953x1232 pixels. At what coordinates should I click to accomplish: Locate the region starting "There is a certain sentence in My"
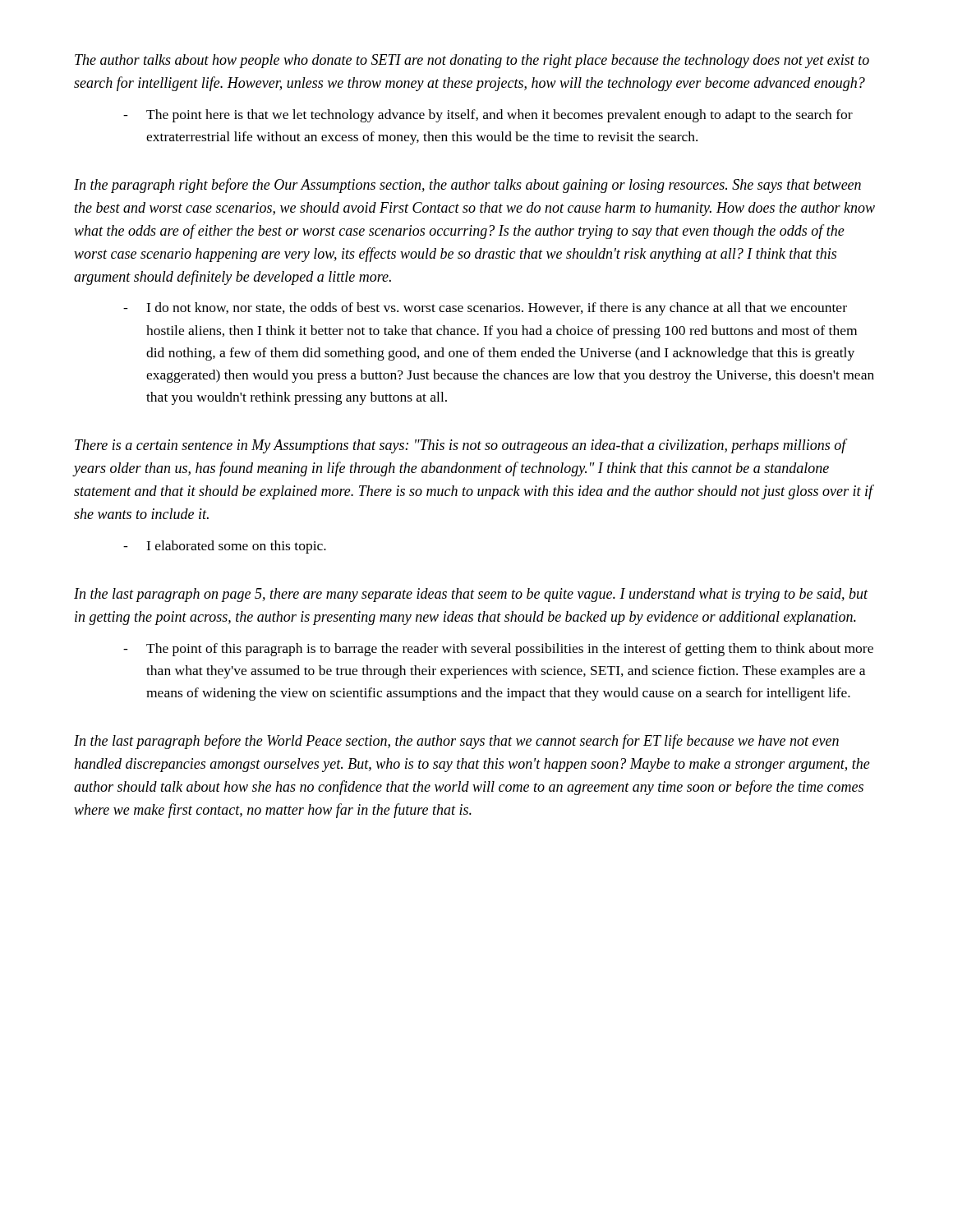pos(476,480)
